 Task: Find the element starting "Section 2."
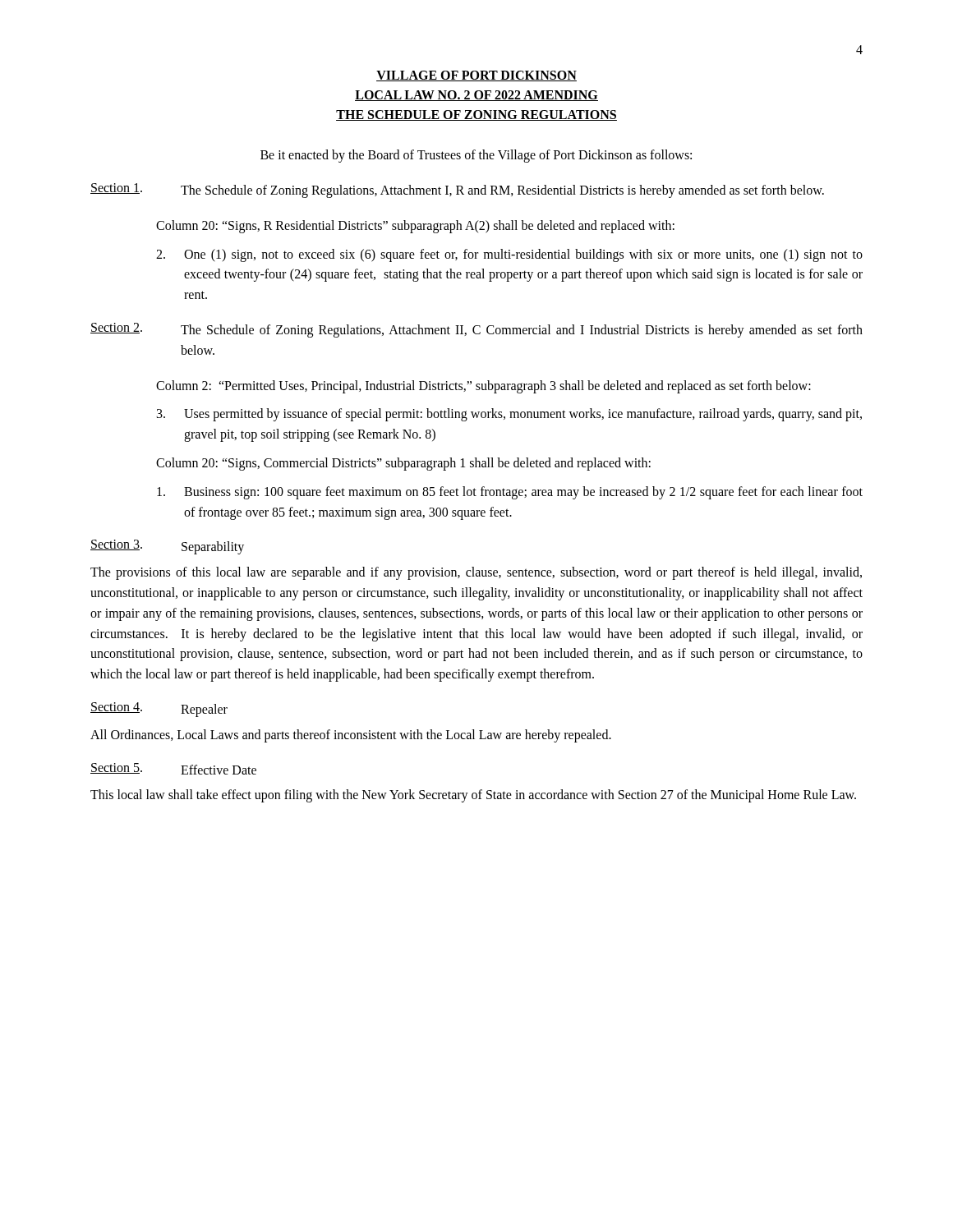pyautogui.click(x=117, y=327)
